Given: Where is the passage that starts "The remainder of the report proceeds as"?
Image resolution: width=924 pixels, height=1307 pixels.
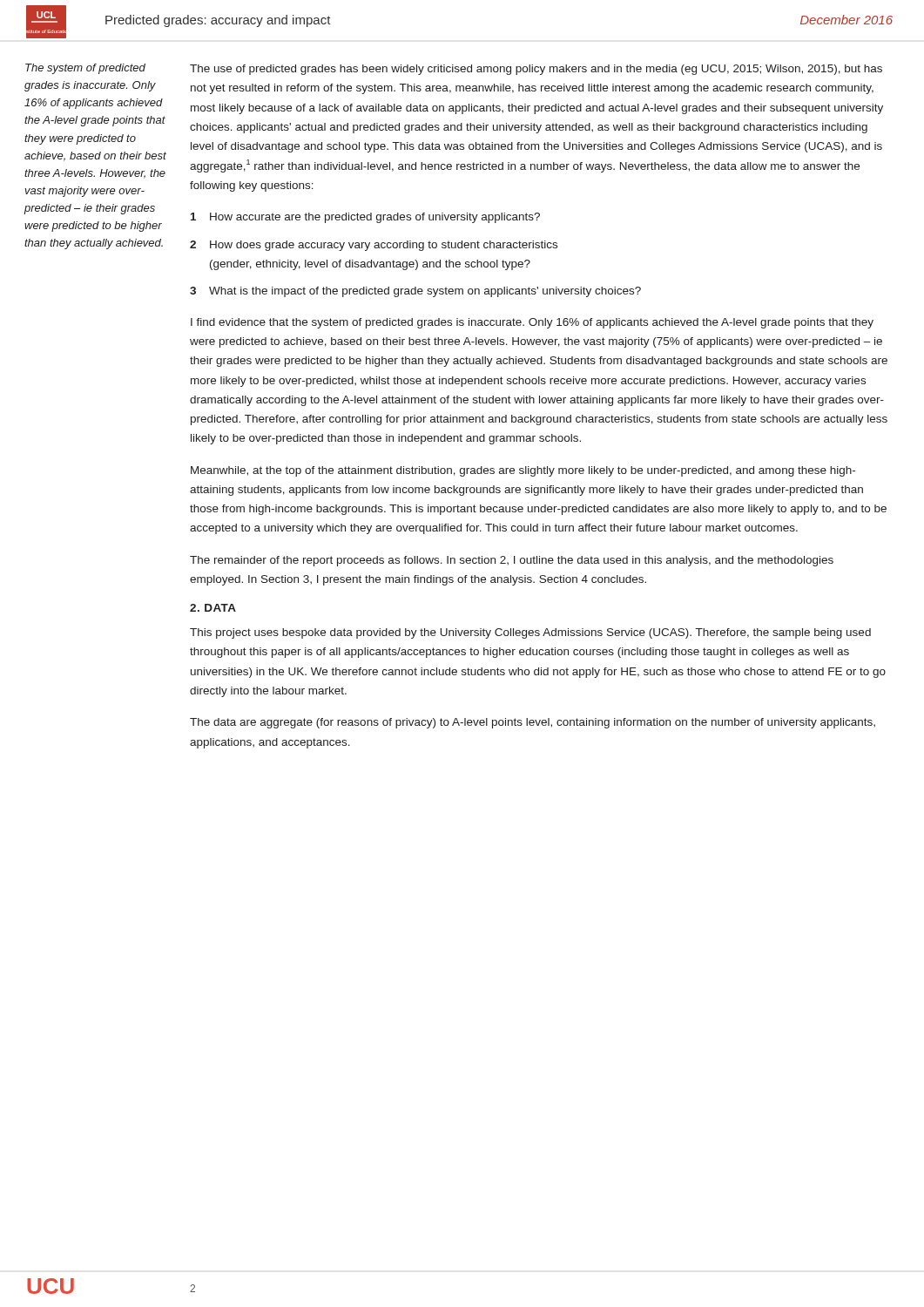Looking at the screenshot, I should (512, 569).
